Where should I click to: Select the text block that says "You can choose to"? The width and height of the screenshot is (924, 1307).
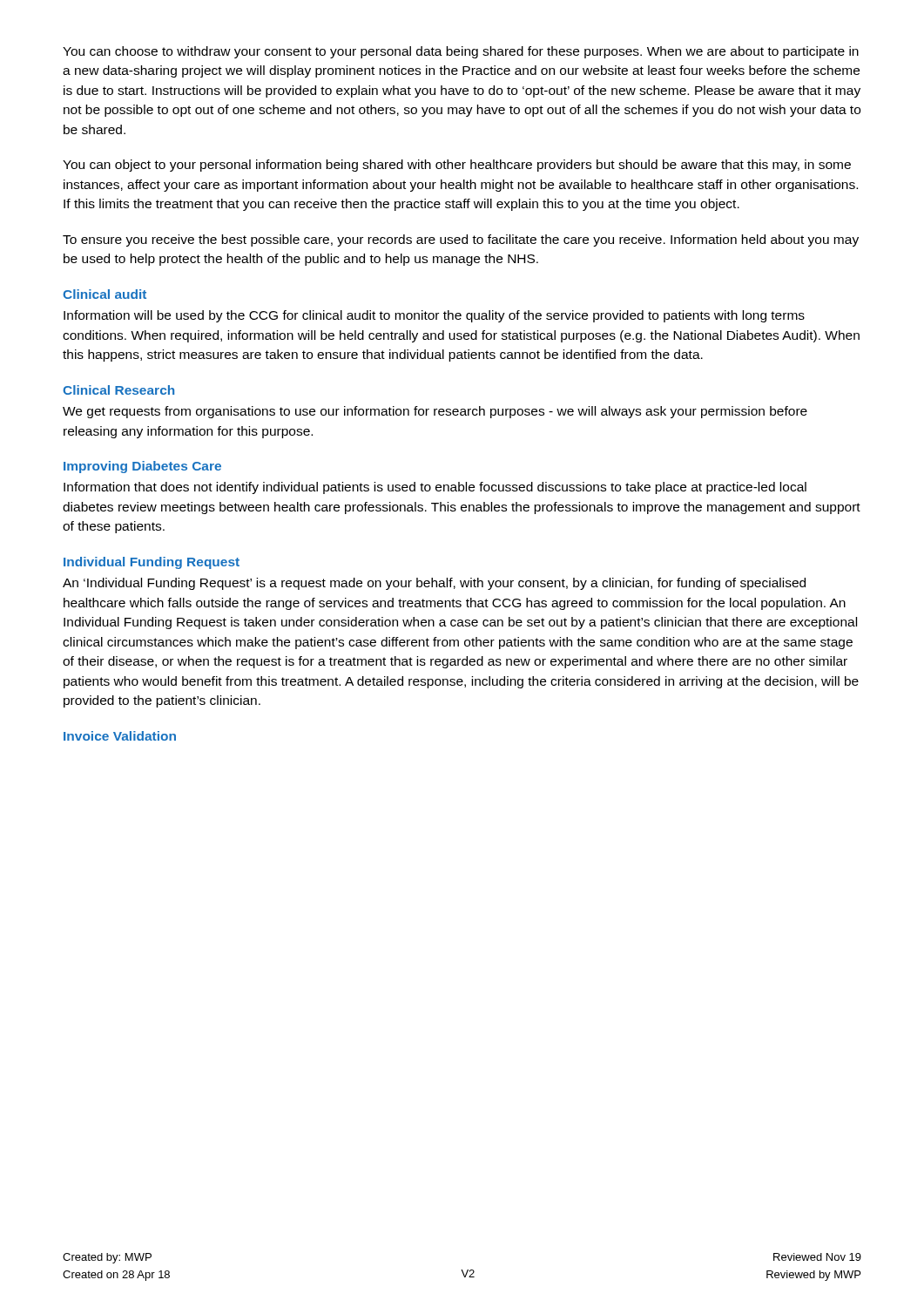462,90
